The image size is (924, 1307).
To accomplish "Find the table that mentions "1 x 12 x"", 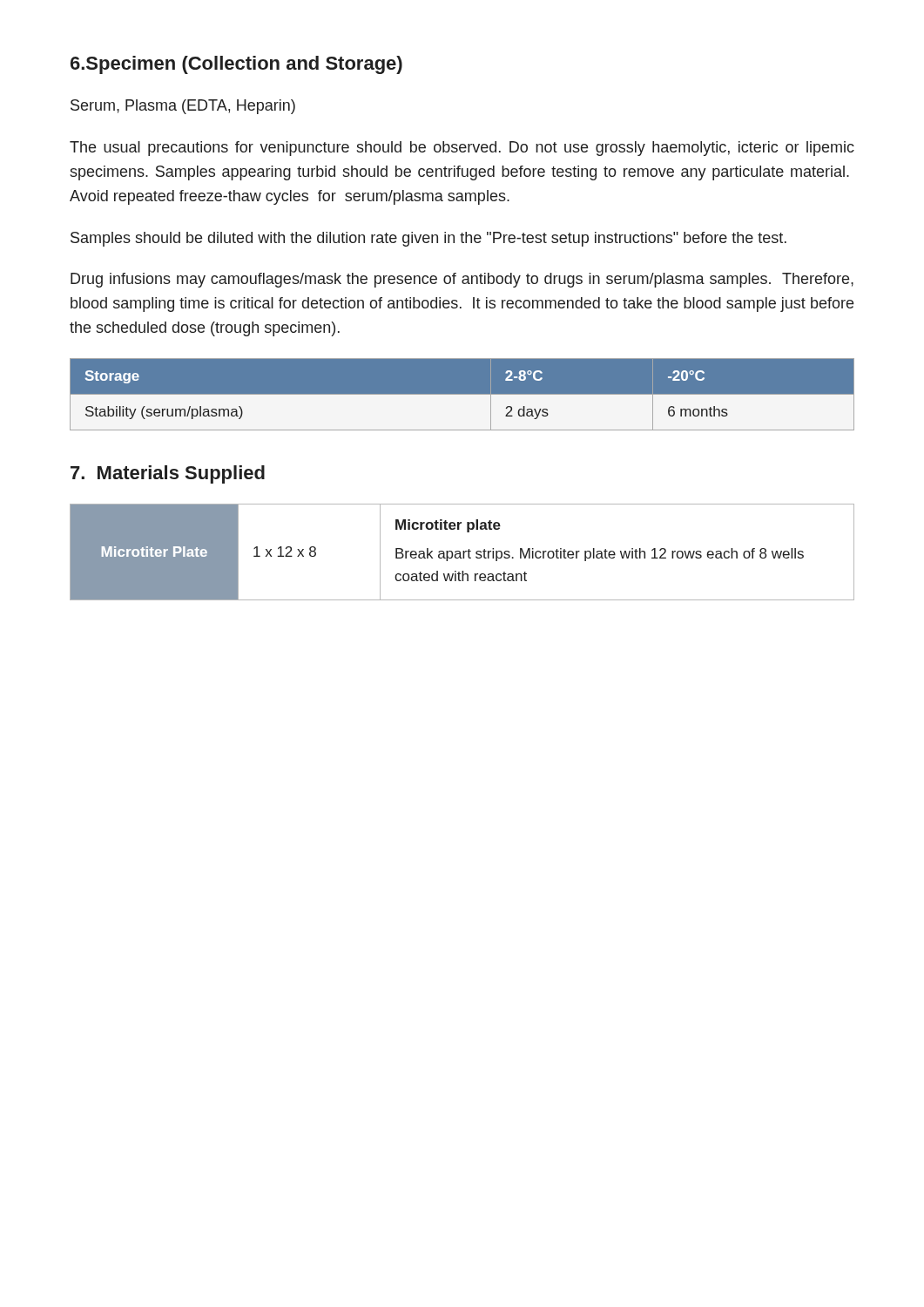I will [x=462, y=552].
